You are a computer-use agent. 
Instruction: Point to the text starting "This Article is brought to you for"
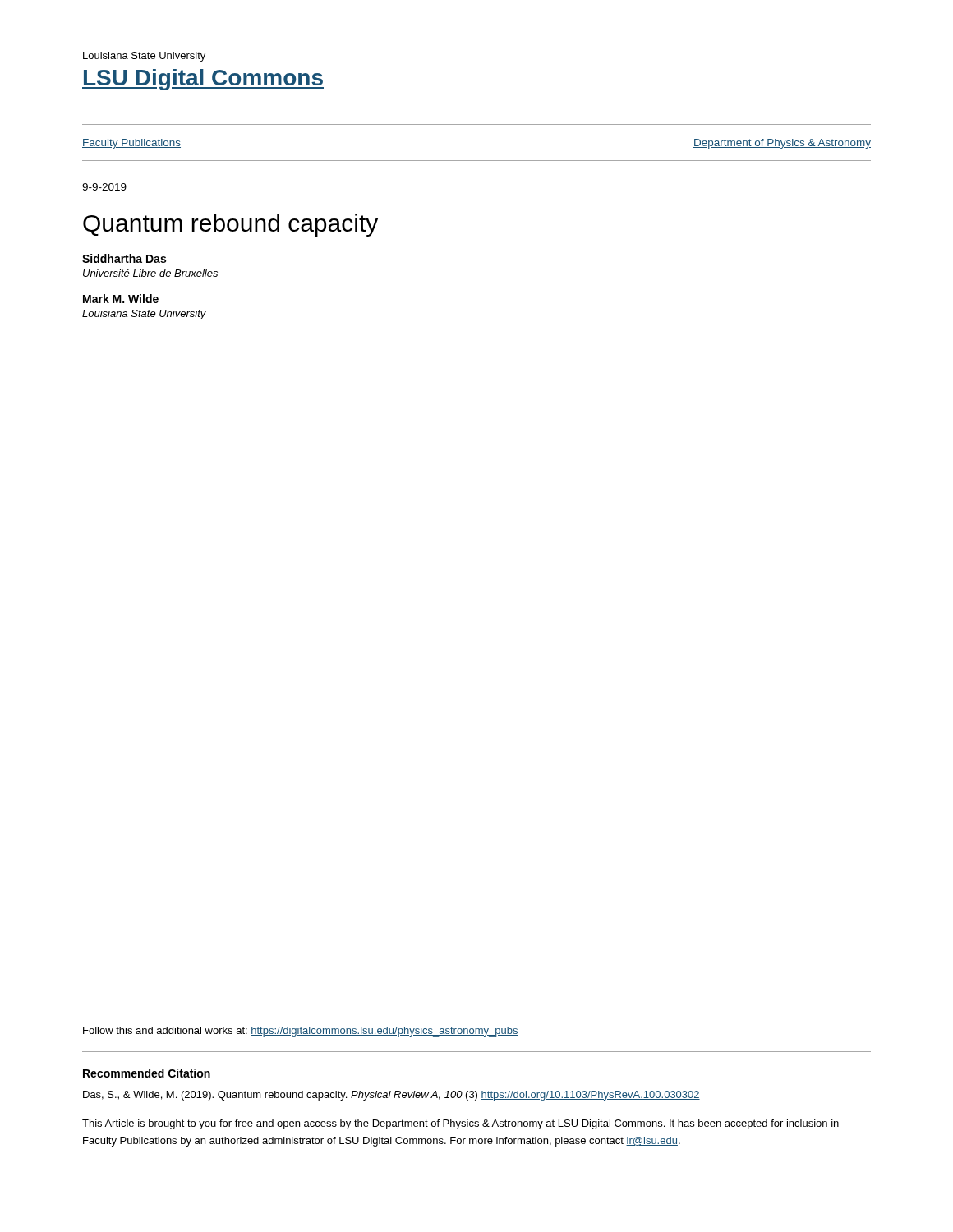tap(461, 1132)
